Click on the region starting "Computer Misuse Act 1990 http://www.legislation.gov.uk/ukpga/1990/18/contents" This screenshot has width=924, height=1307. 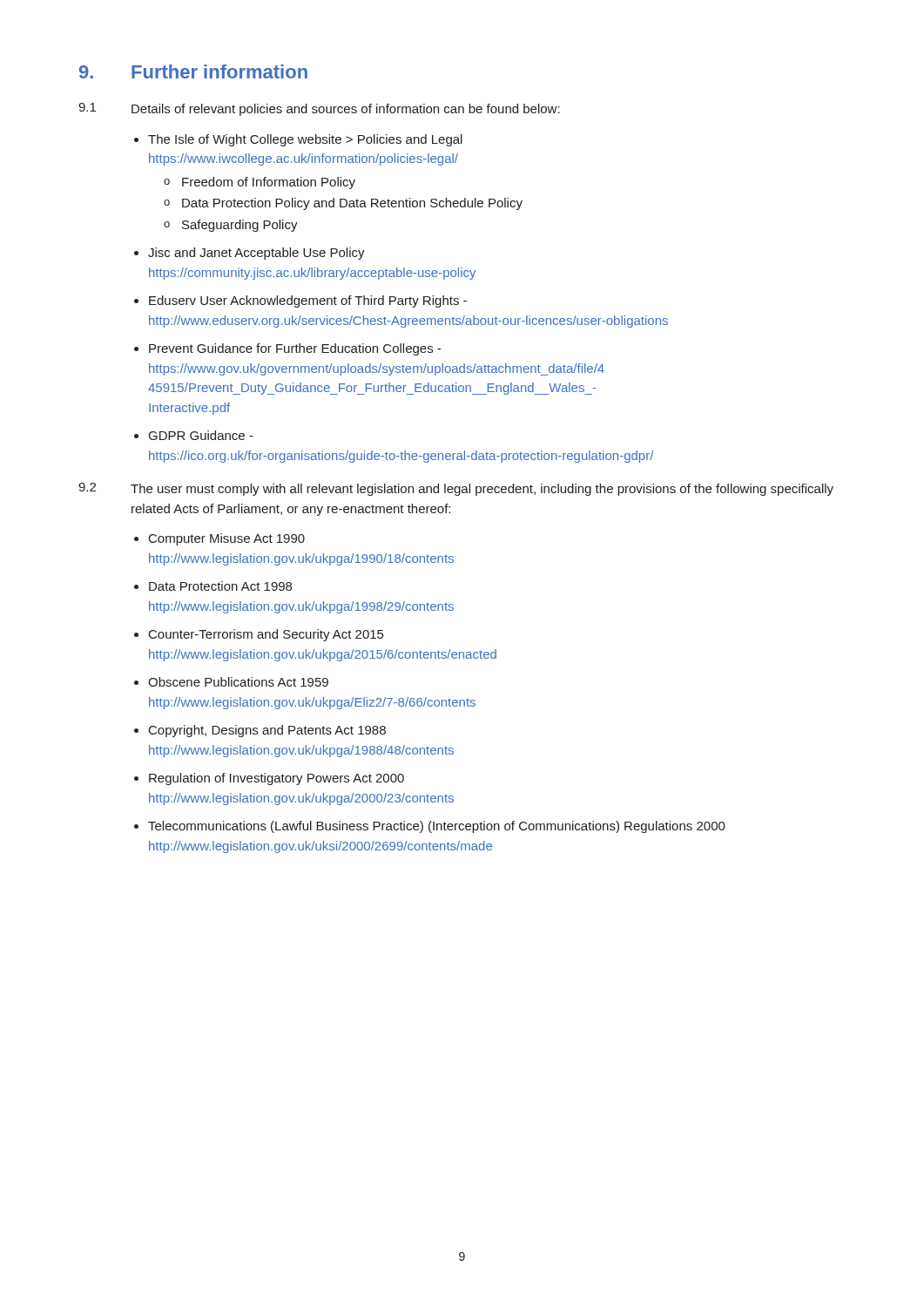(301, 548)
